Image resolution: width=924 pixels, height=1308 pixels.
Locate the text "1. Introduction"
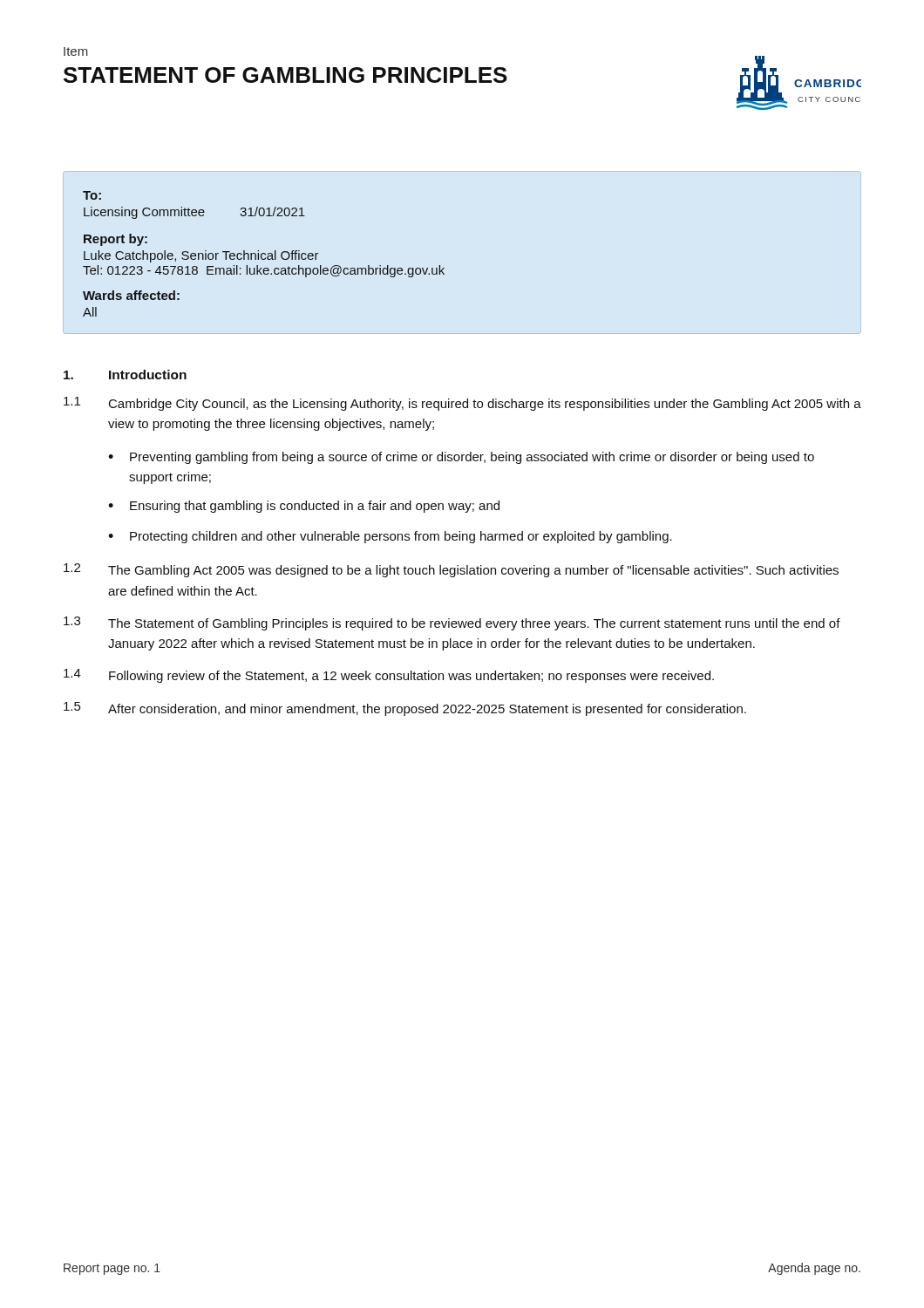(x=125, y=375)
